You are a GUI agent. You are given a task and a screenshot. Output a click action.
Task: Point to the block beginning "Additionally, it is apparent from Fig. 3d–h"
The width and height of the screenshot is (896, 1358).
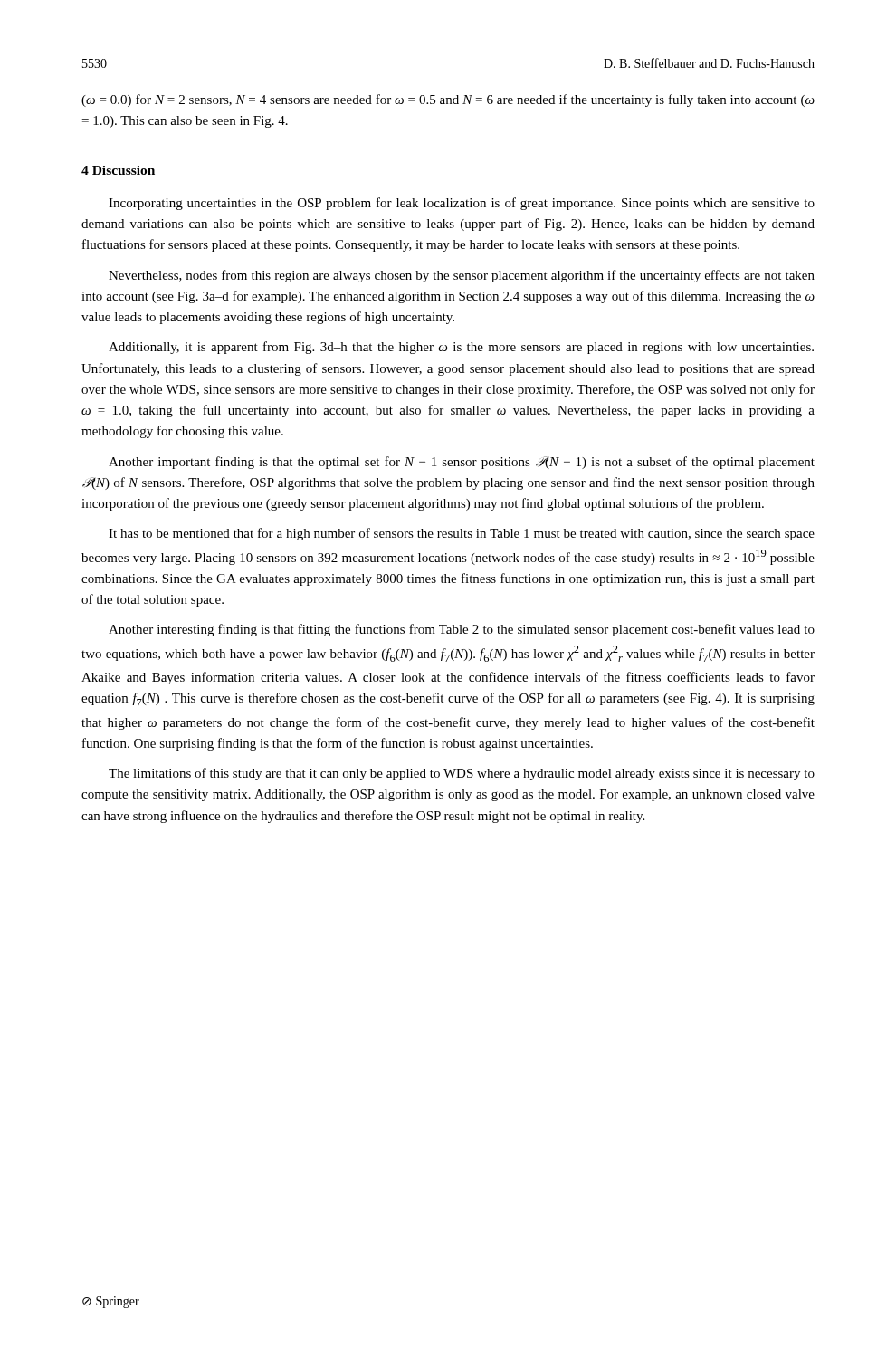448,389
